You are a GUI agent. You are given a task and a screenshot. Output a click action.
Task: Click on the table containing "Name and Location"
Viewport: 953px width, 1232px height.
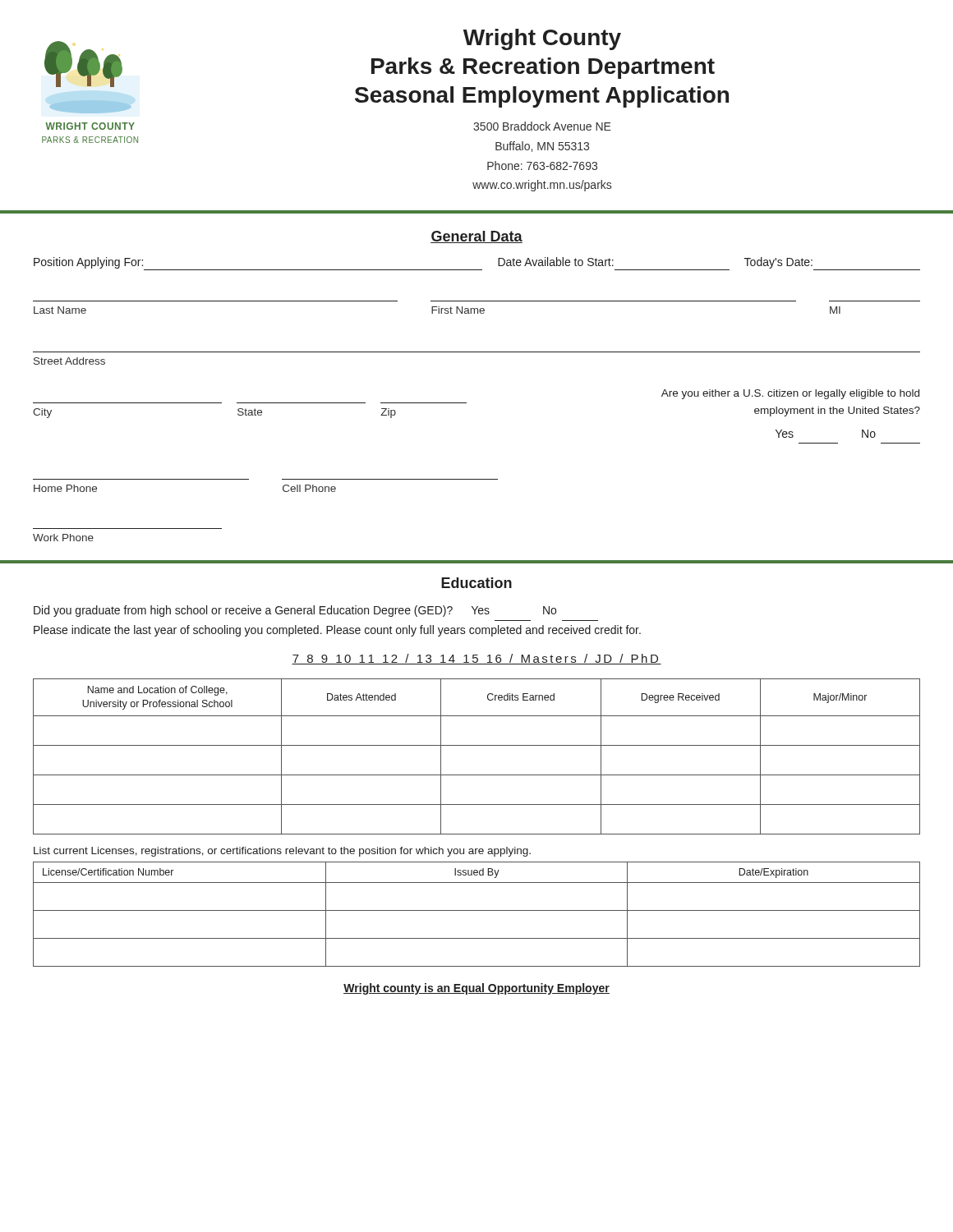476,757
